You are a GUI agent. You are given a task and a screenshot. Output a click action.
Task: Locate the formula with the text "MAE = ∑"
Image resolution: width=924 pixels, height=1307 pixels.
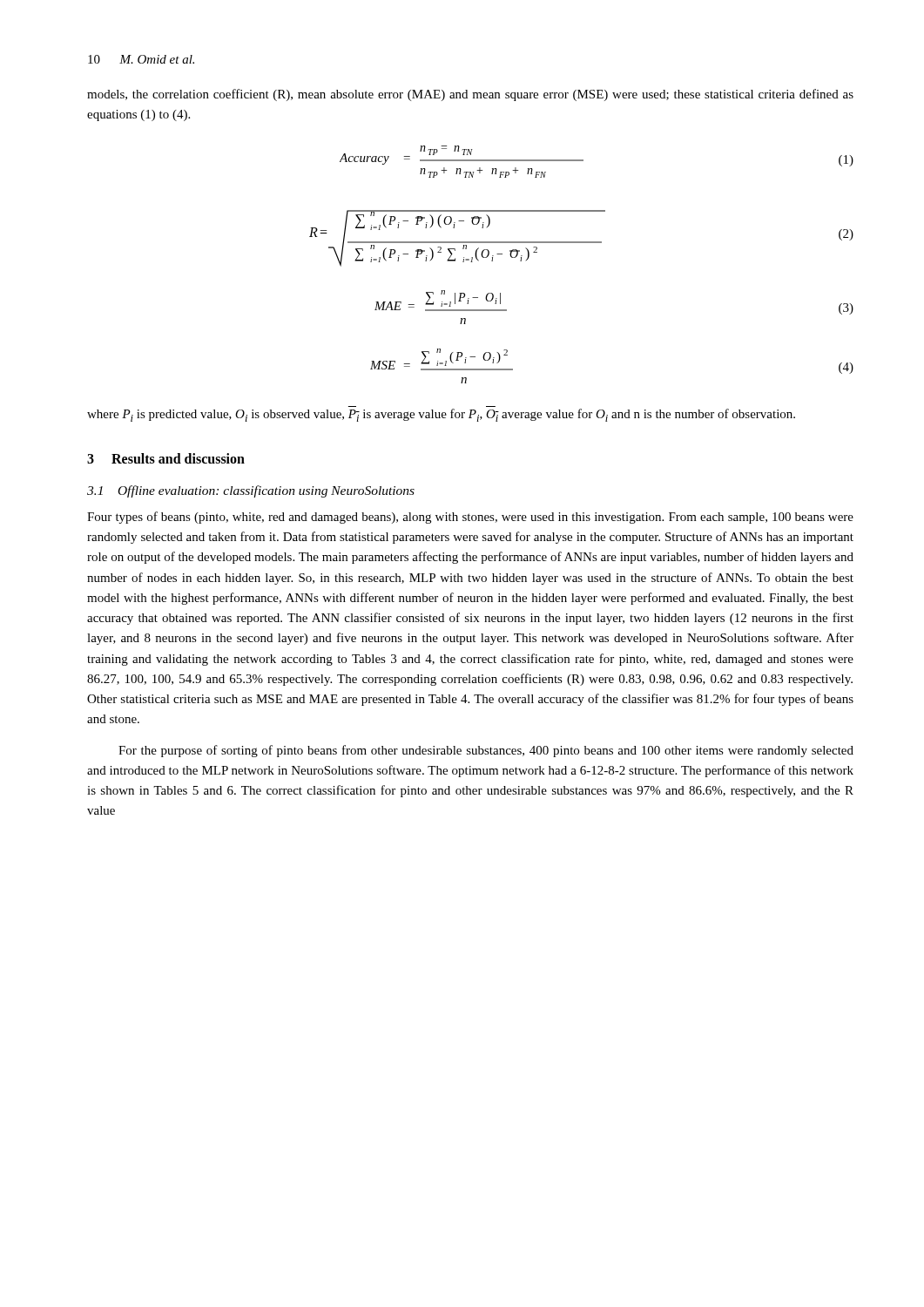[488, 308]
